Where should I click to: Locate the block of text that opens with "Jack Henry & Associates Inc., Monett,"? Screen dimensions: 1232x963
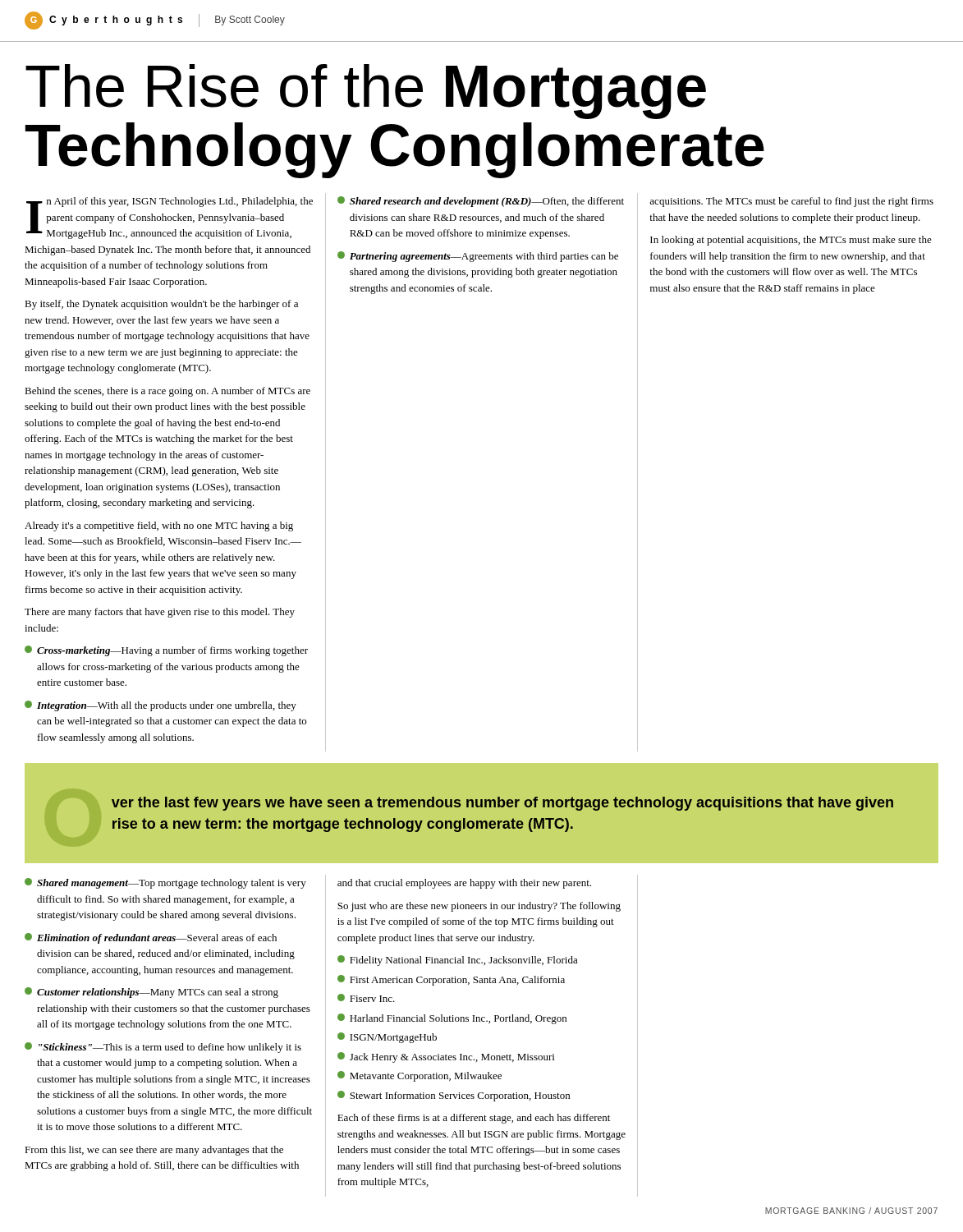[446, 1056]
